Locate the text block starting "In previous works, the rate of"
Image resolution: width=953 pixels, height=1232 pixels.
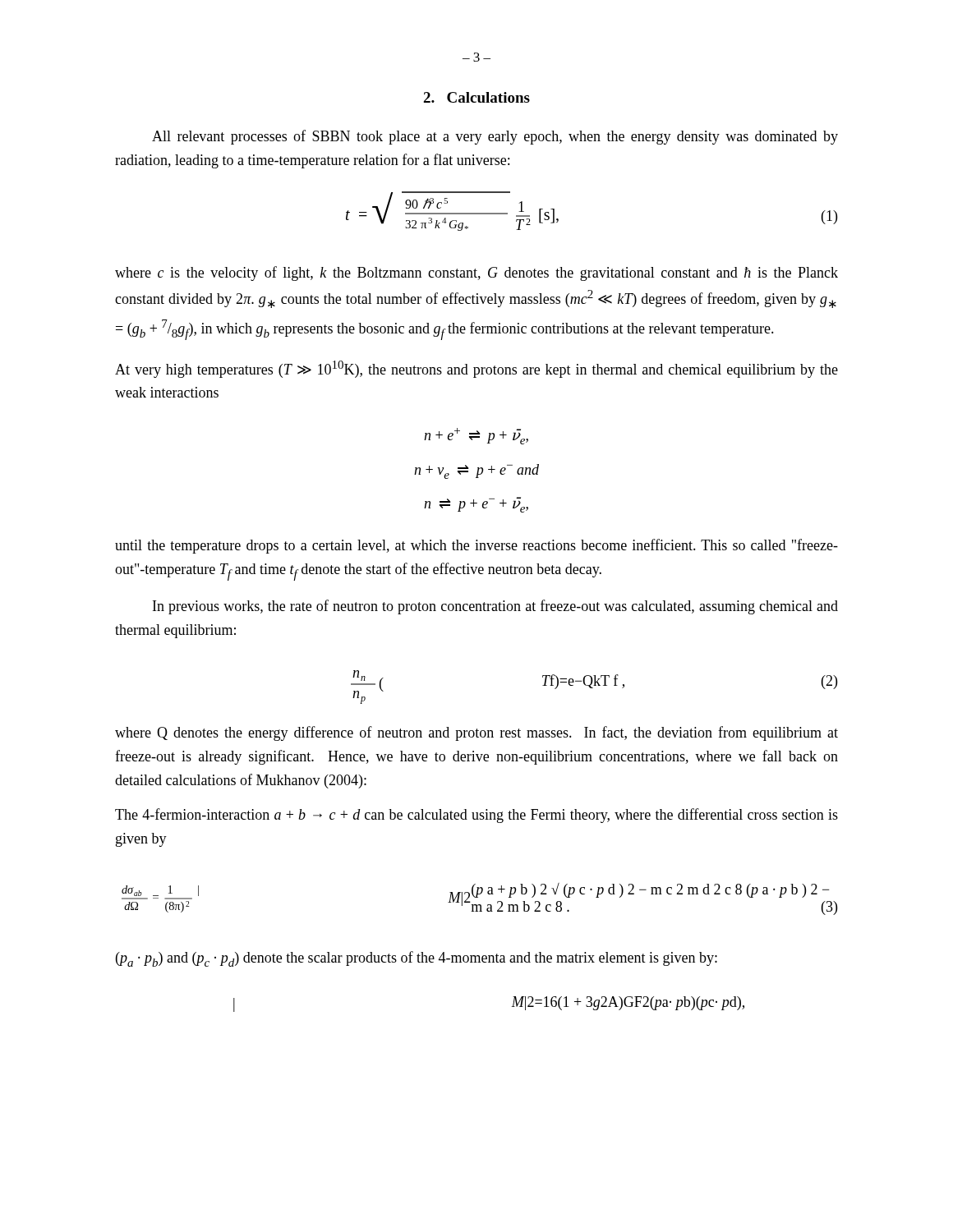pos(476,618)
